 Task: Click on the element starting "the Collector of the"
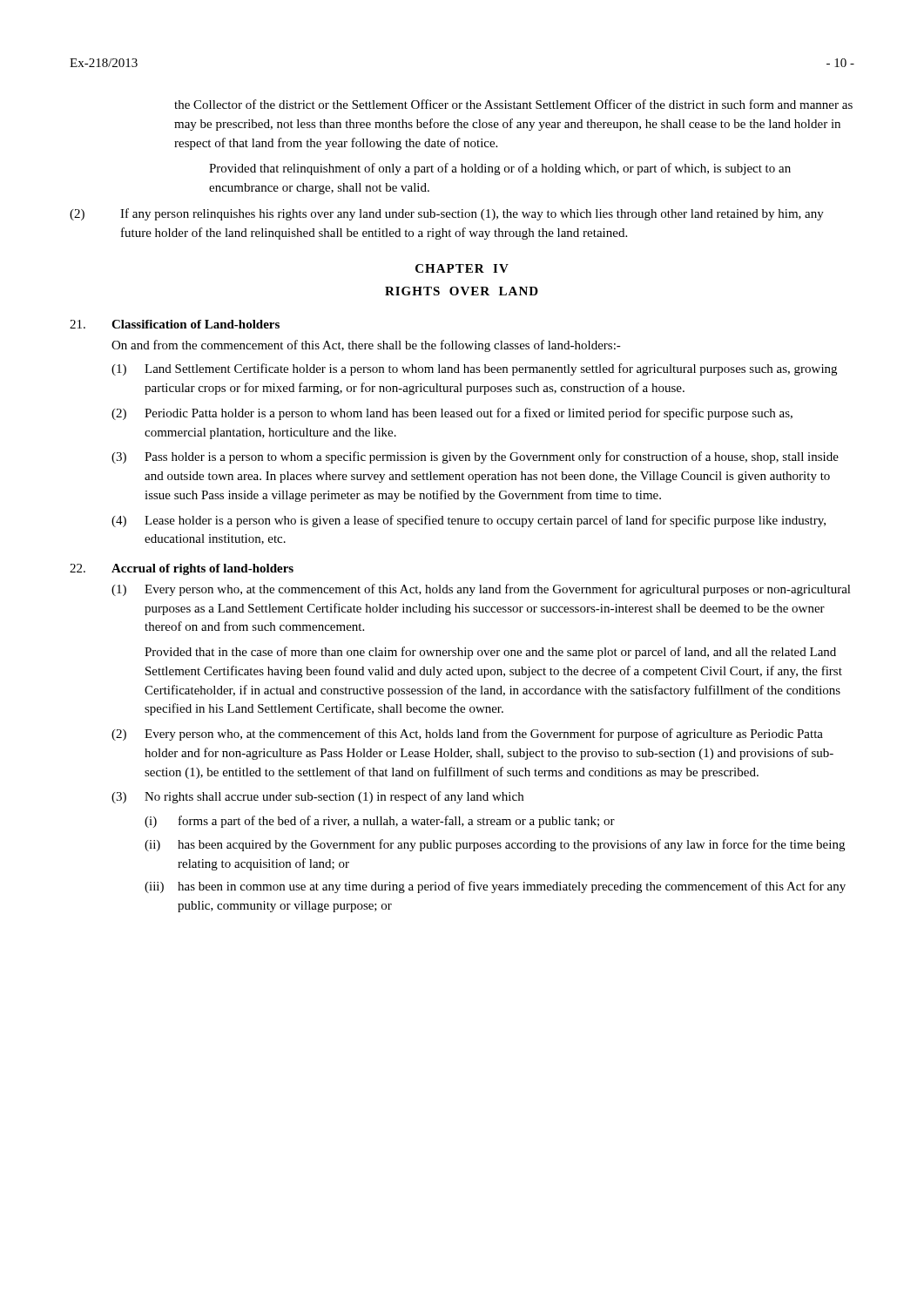click(514, 124)
